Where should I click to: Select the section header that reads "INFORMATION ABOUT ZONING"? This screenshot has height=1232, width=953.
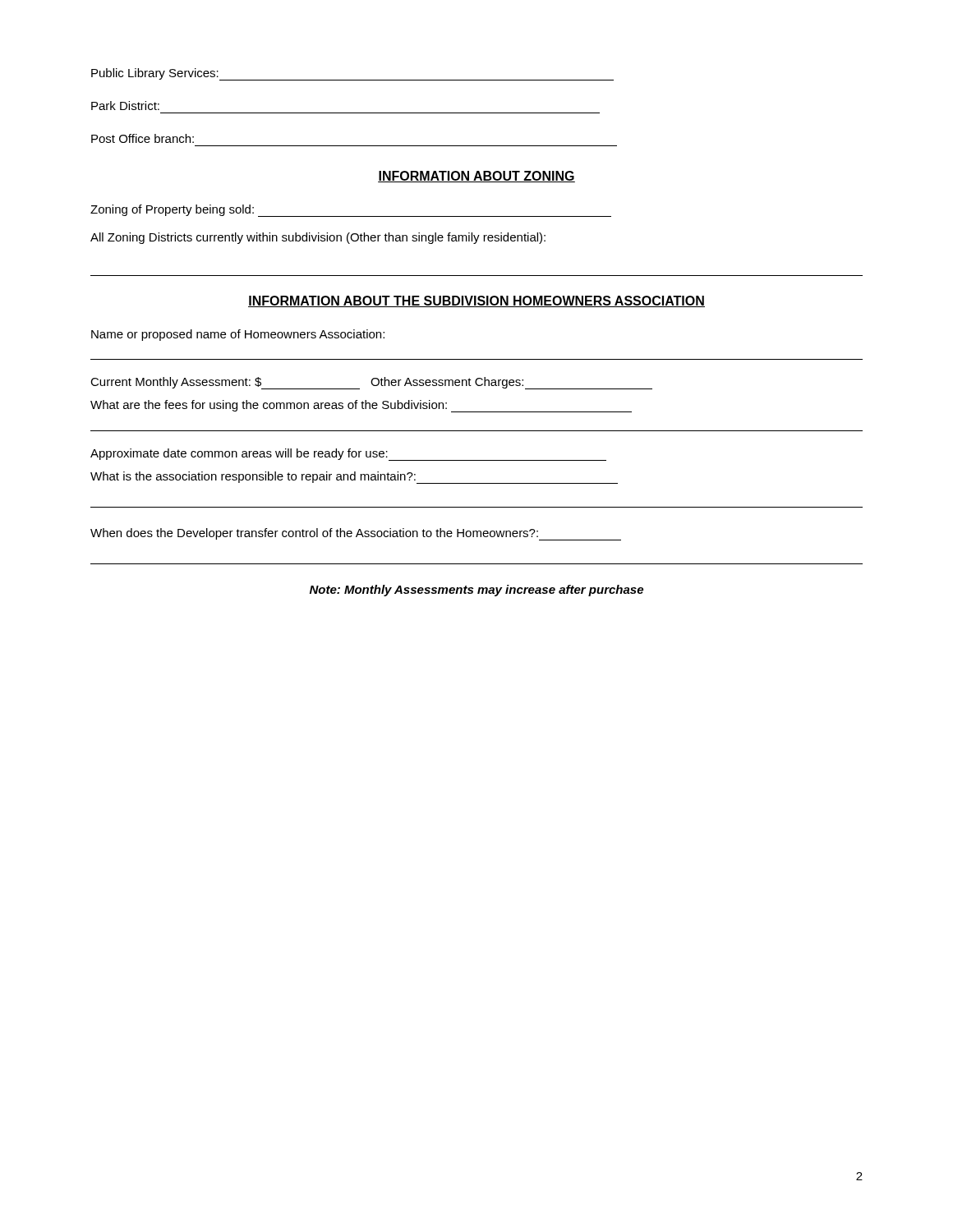[476, 176]
